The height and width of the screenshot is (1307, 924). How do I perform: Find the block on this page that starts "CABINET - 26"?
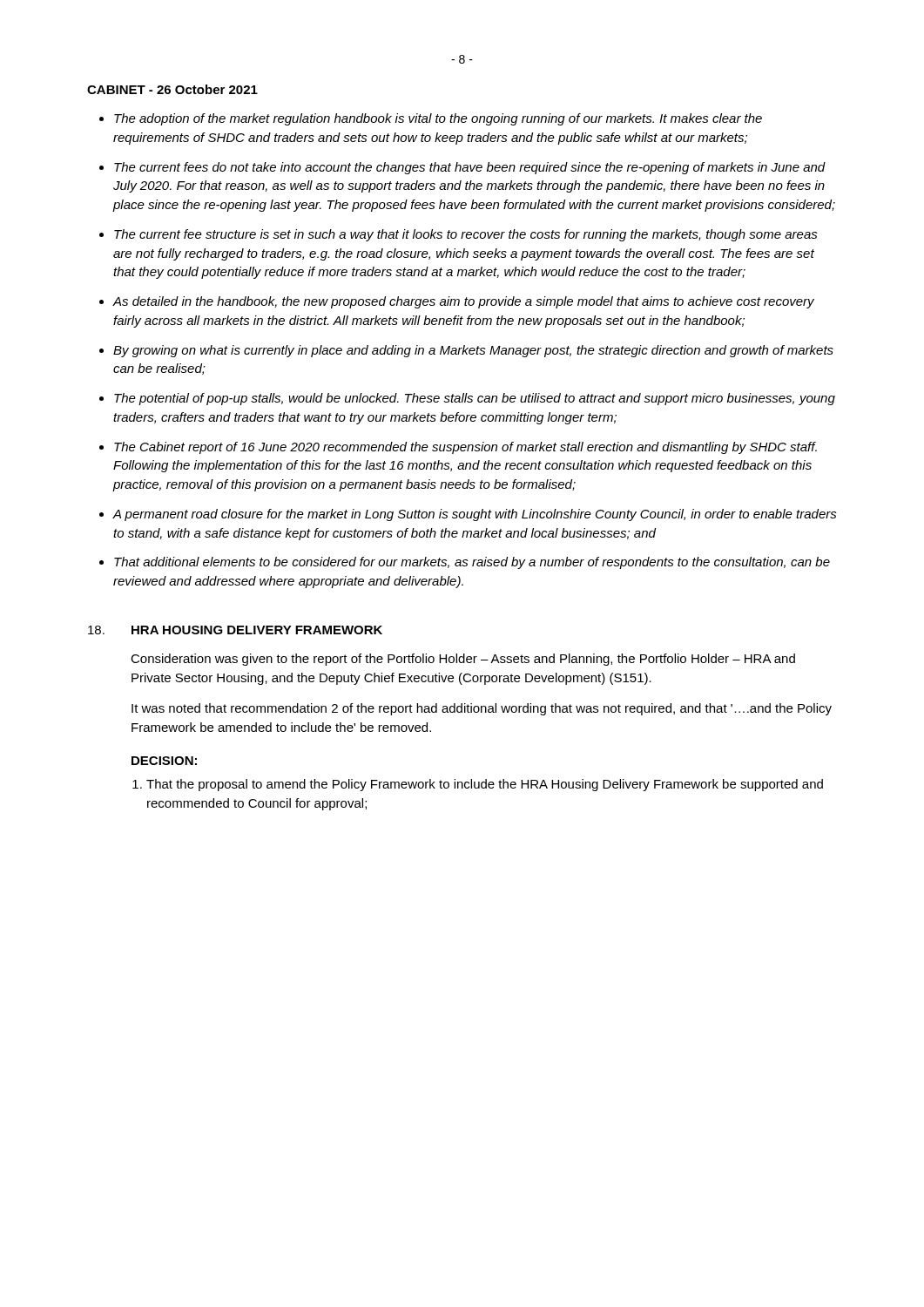172,89
